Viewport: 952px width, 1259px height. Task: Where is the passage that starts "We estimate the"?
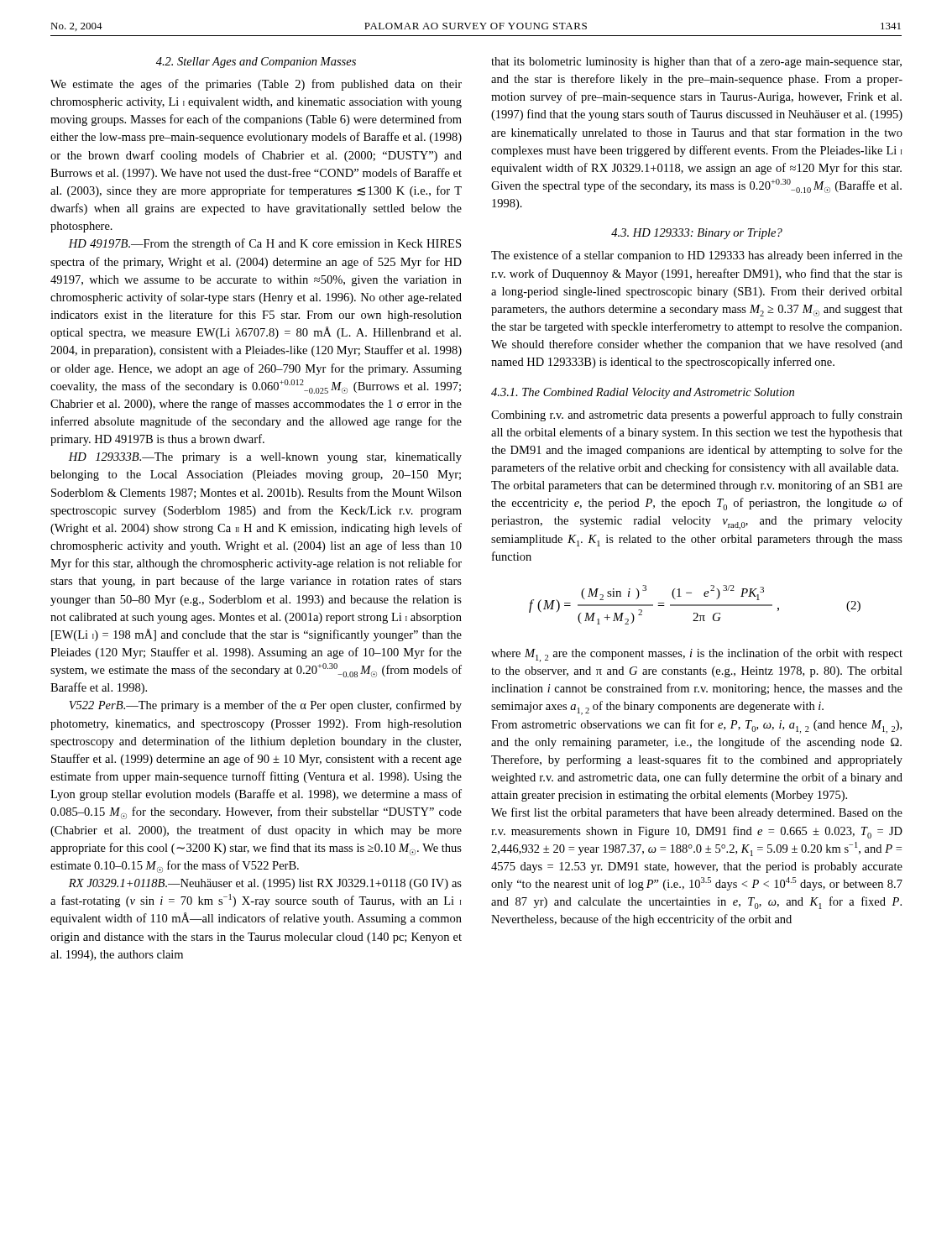tap(256, 155)
